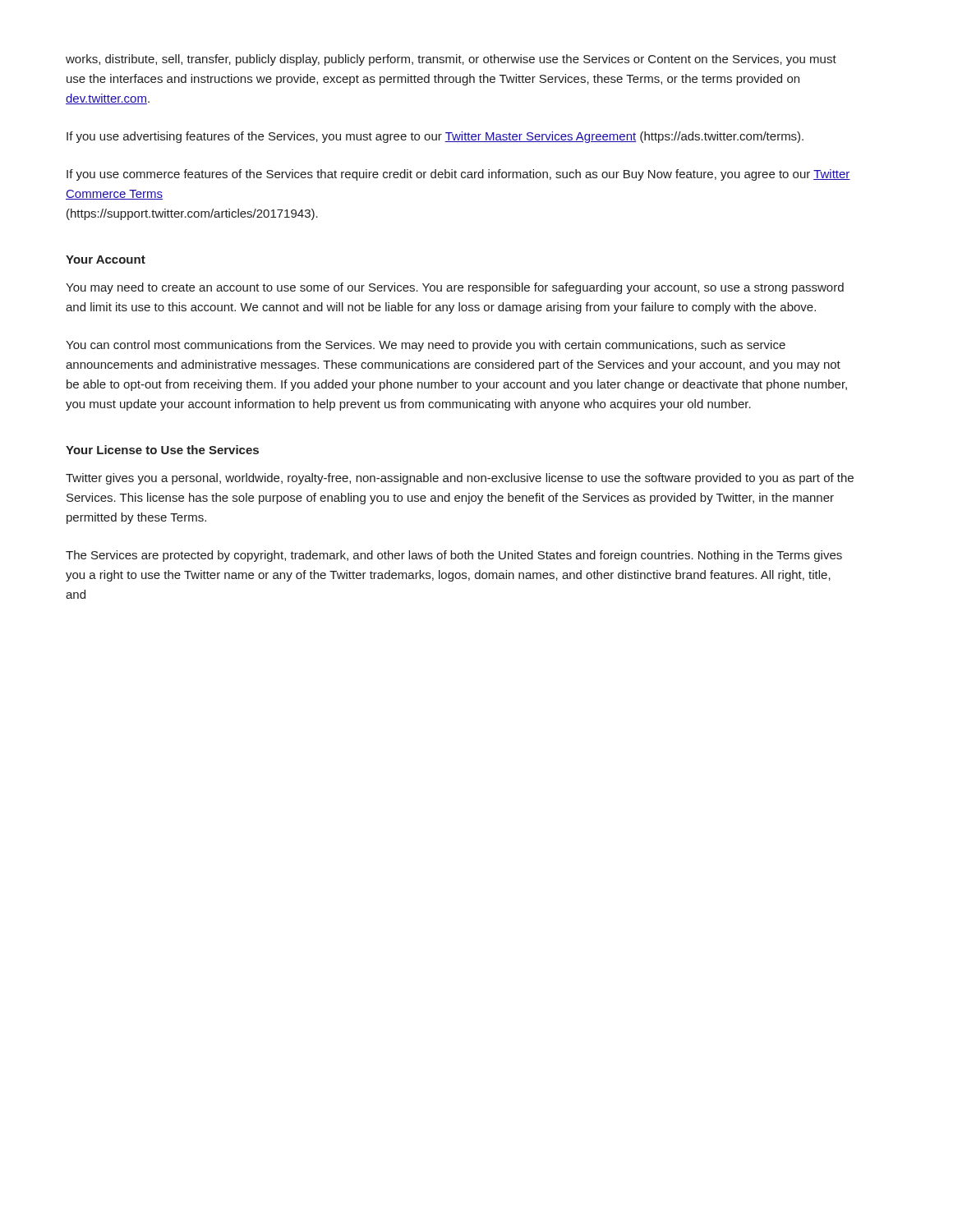Click on the text block that says "The Services are protected by"
The height and width of the screenshot is (1232, 953).
[454, 575]
